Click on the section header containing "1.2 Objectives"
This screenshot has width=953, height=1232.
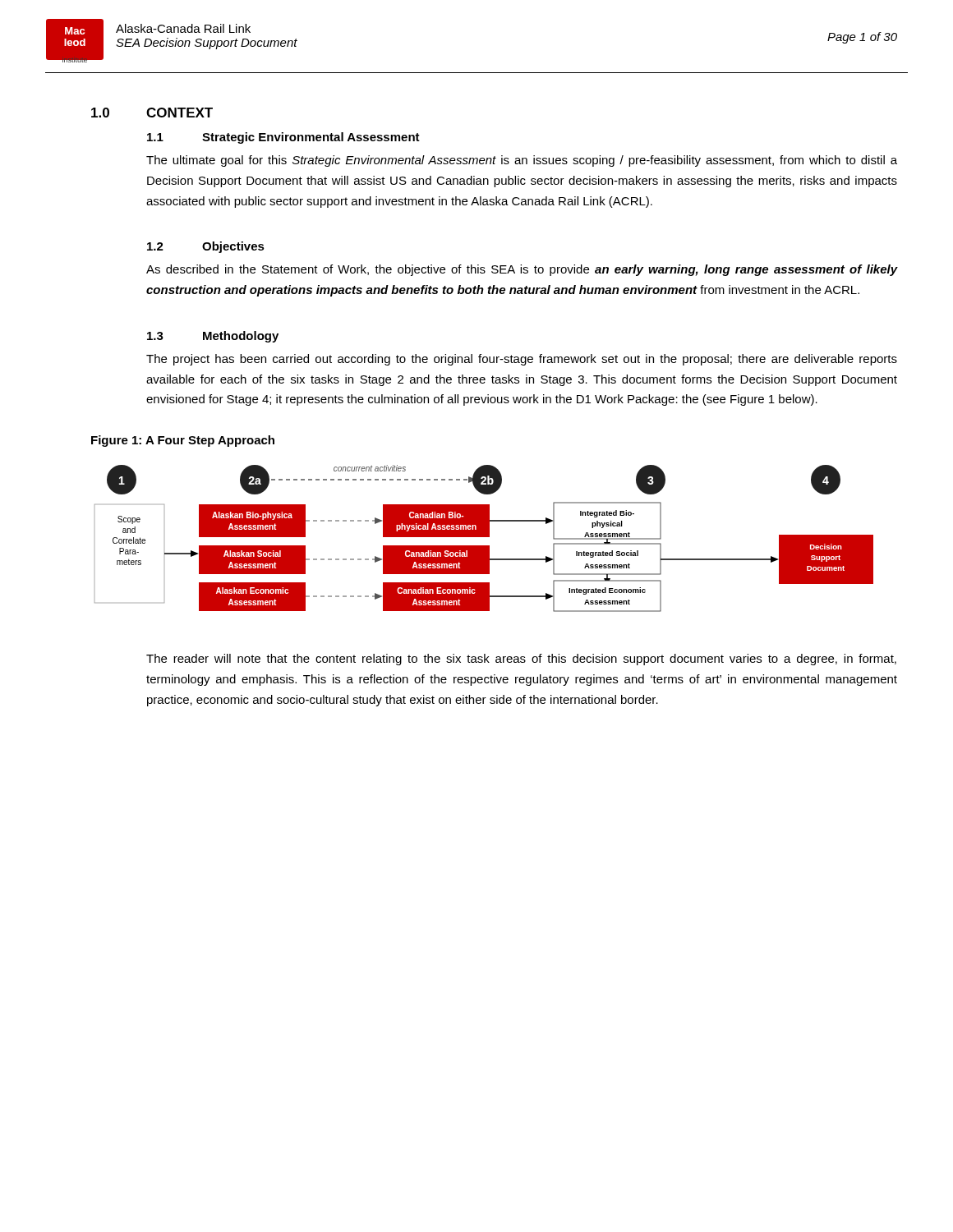point(205,246)
